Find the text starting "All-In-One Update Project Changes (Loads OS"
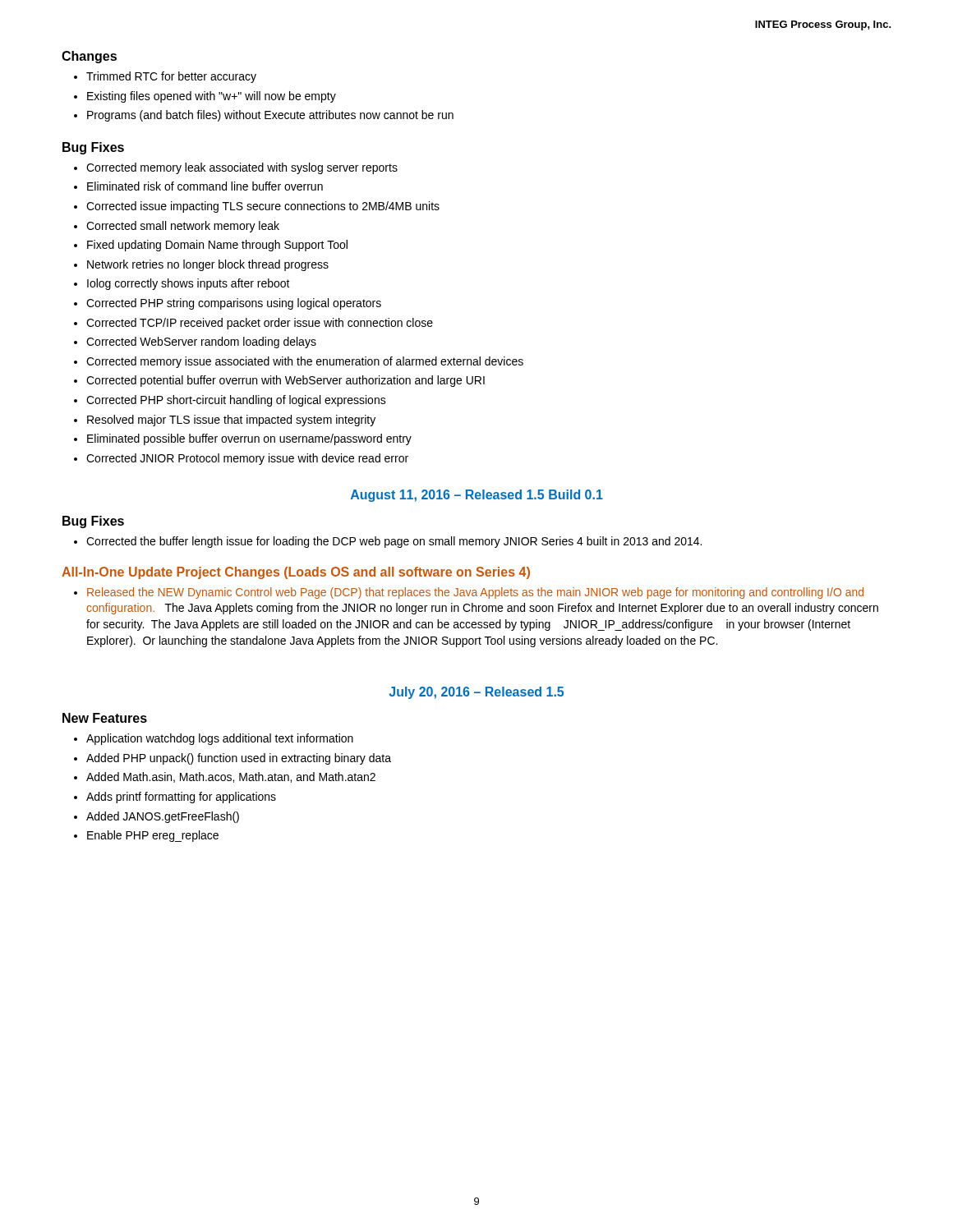This screenshot has height=1232, width=953. [x=296, y=572]
